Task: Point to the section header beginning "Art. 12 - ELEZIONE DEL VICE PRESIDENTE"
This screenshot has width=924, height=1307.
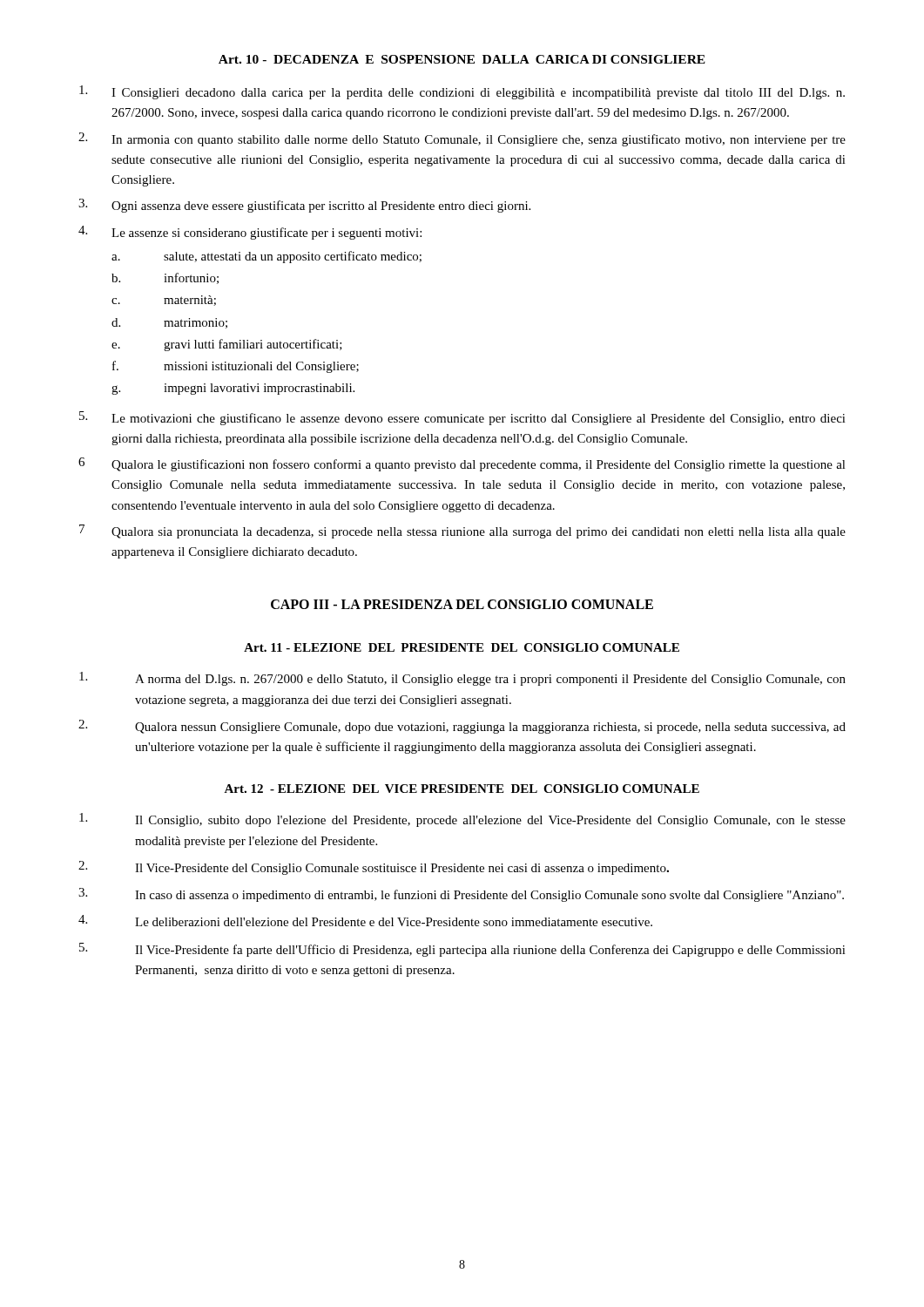Action: pyautogui.click(x=462, y=789)
